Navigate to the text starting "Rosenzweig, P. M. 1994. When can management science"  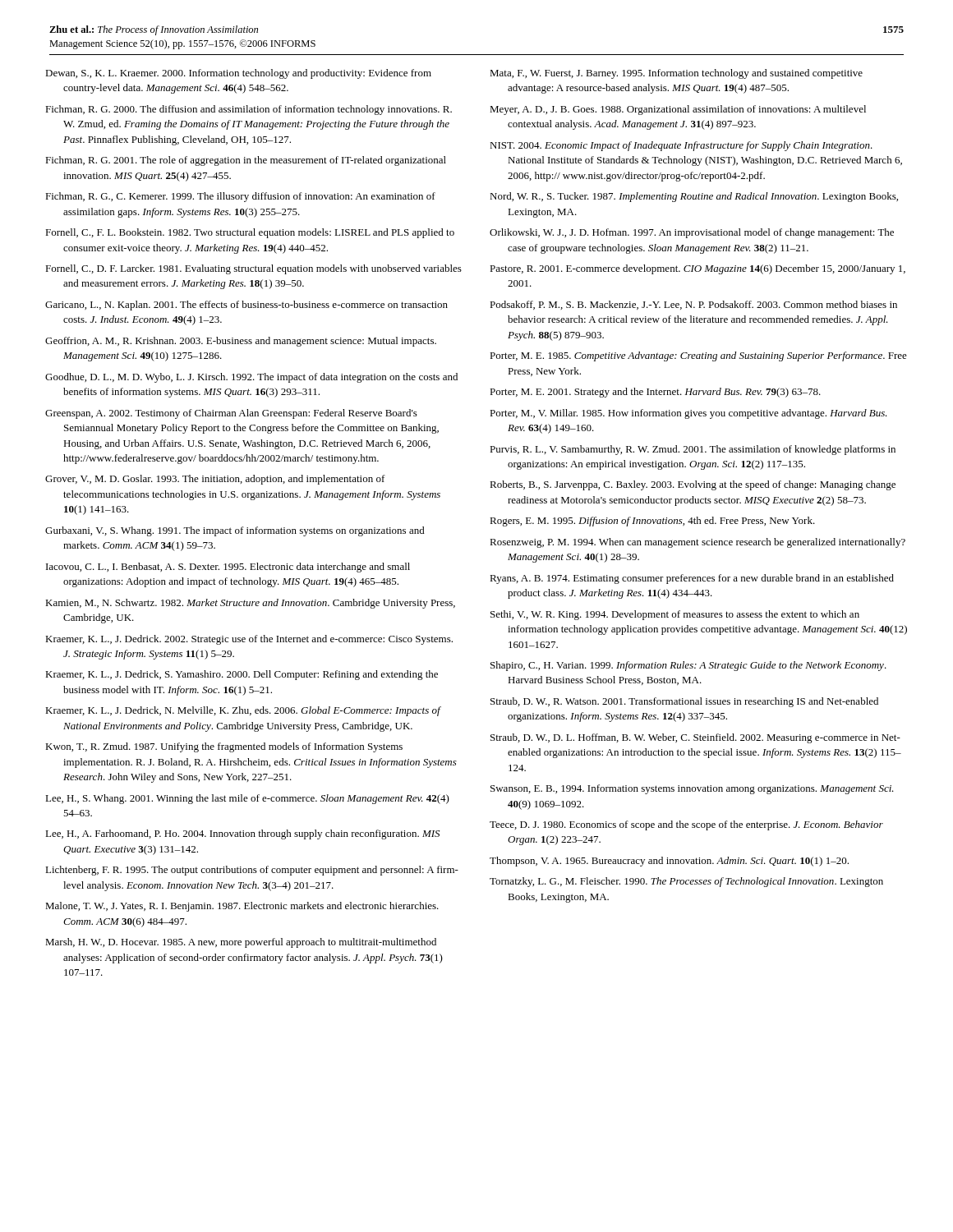coord(698,549)
